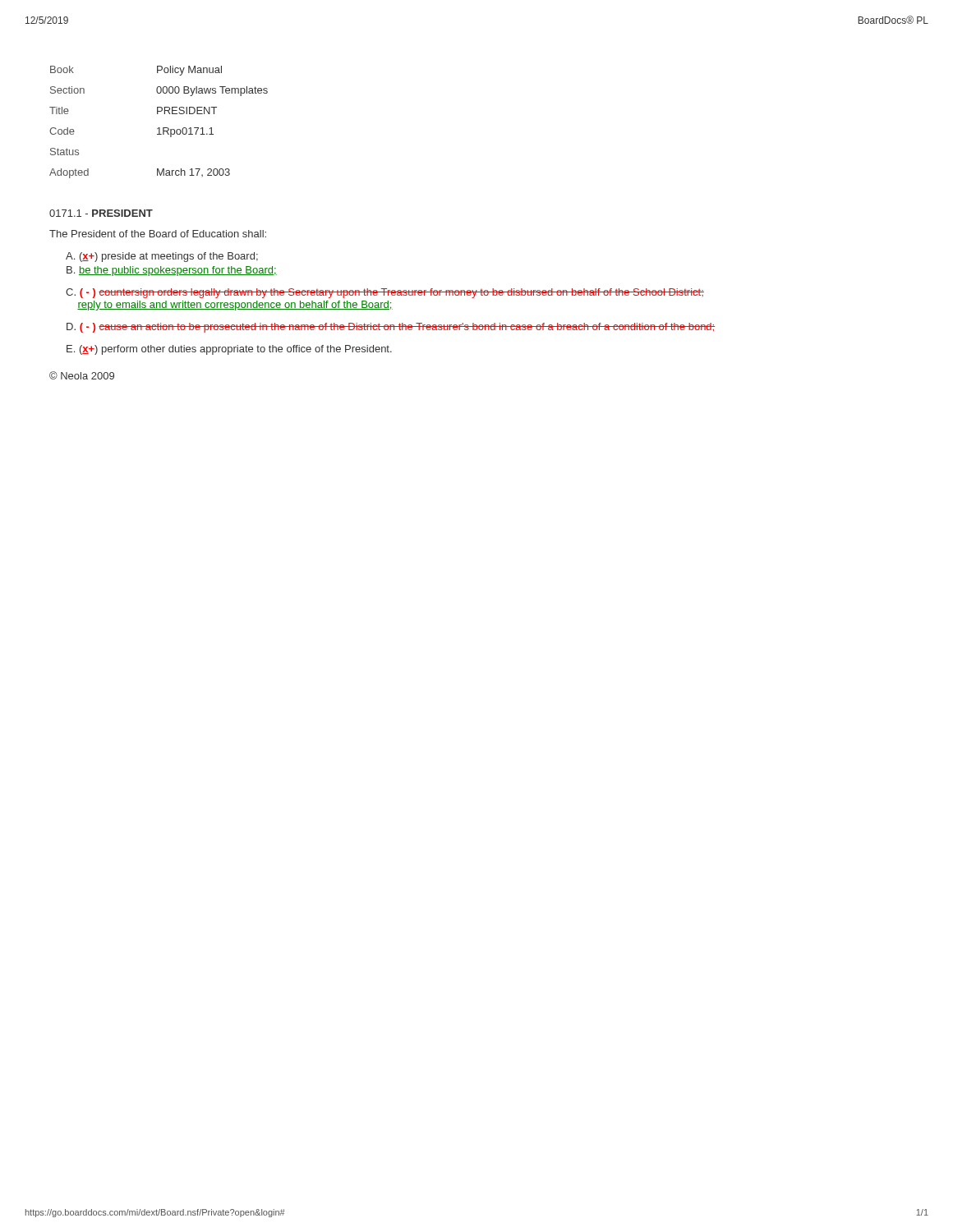953x1232 pixels.
Task: Navigate to the block starting "C. ( - ) countersign orders"
Action: pyautogui.click(x=385, y=298)
